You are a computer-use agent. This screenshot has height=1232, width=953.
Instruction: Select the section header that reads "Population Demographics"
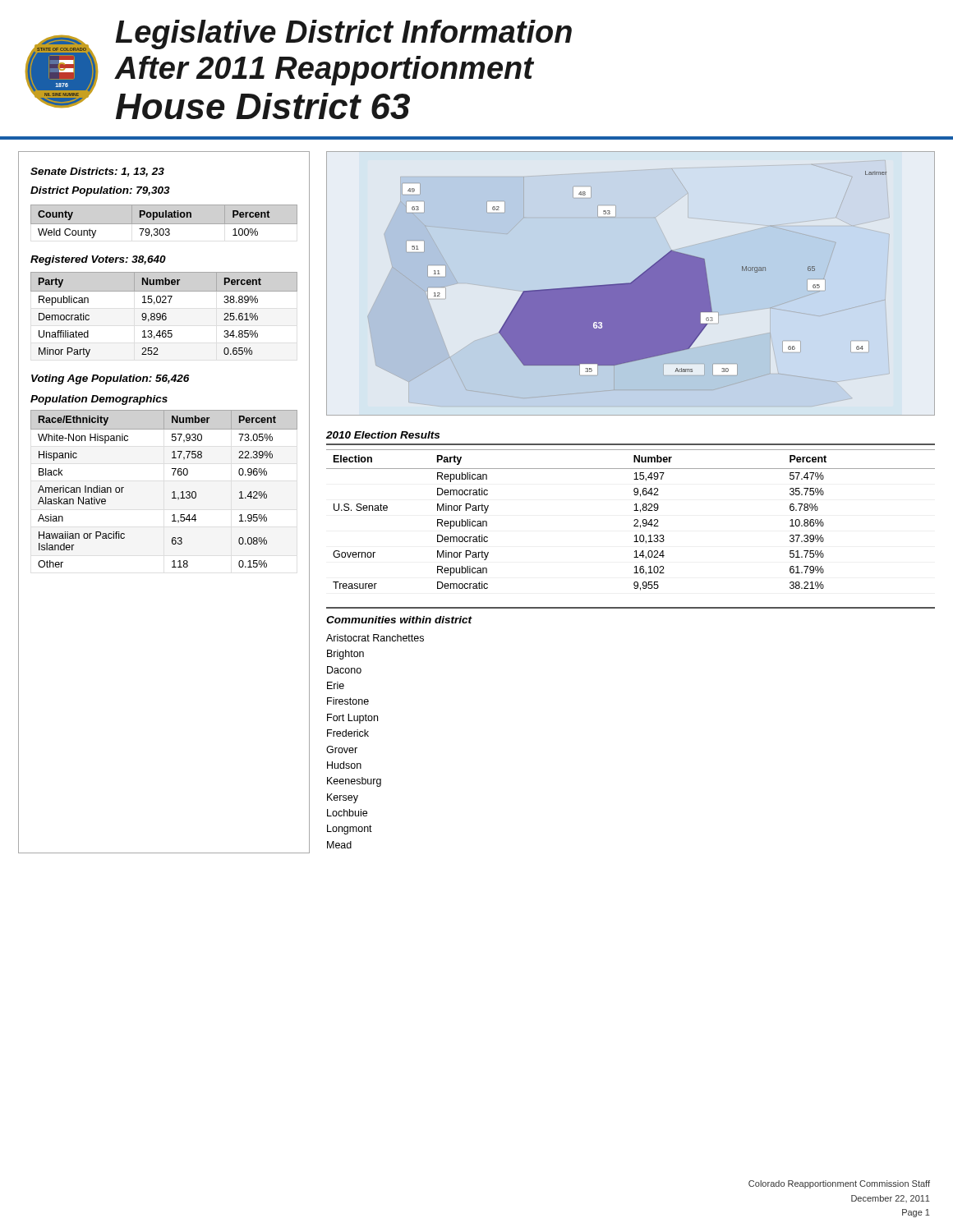click(99, 399)
